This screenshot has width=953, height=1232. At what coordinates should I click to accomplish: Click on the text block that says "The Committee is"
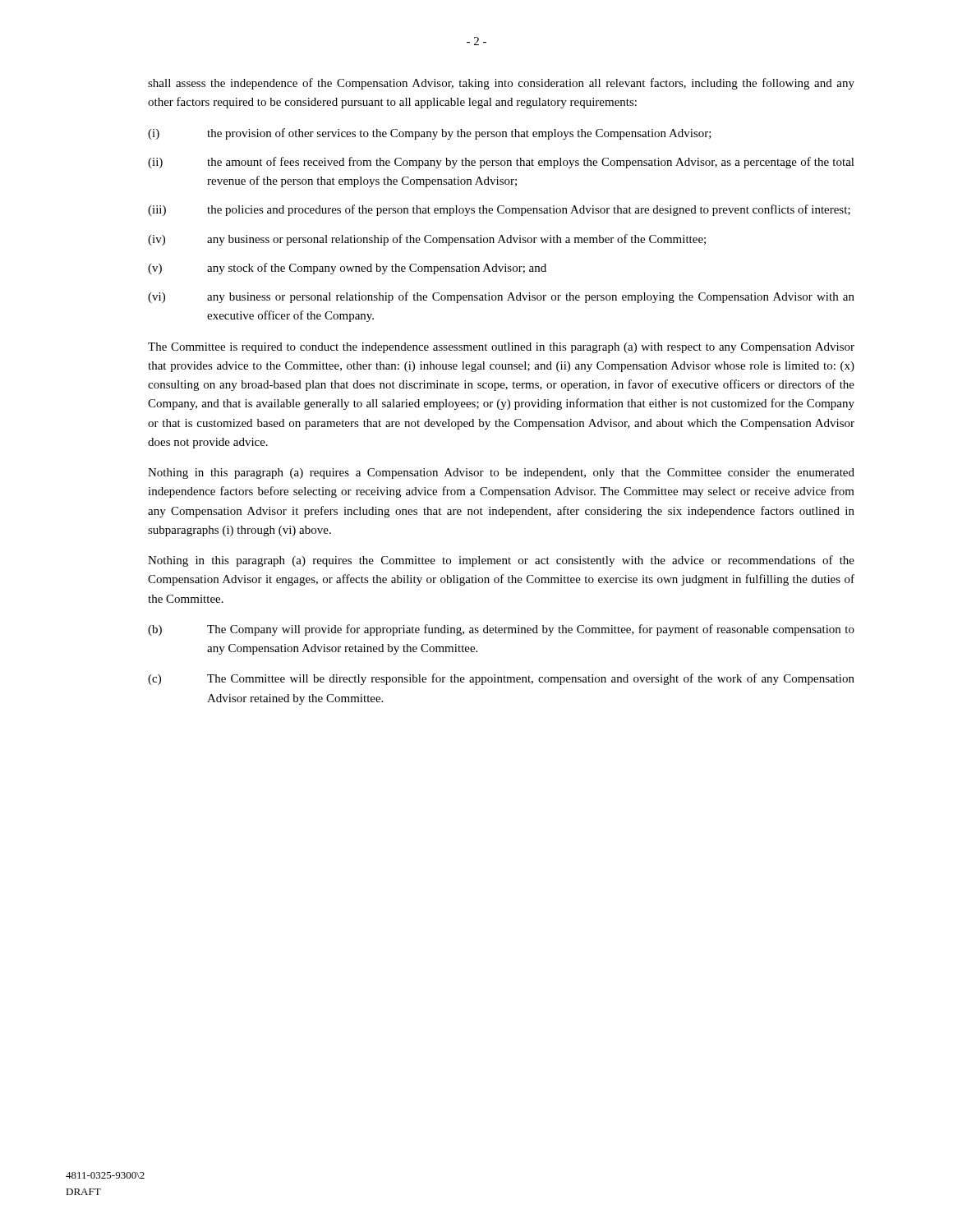point(501,394)
